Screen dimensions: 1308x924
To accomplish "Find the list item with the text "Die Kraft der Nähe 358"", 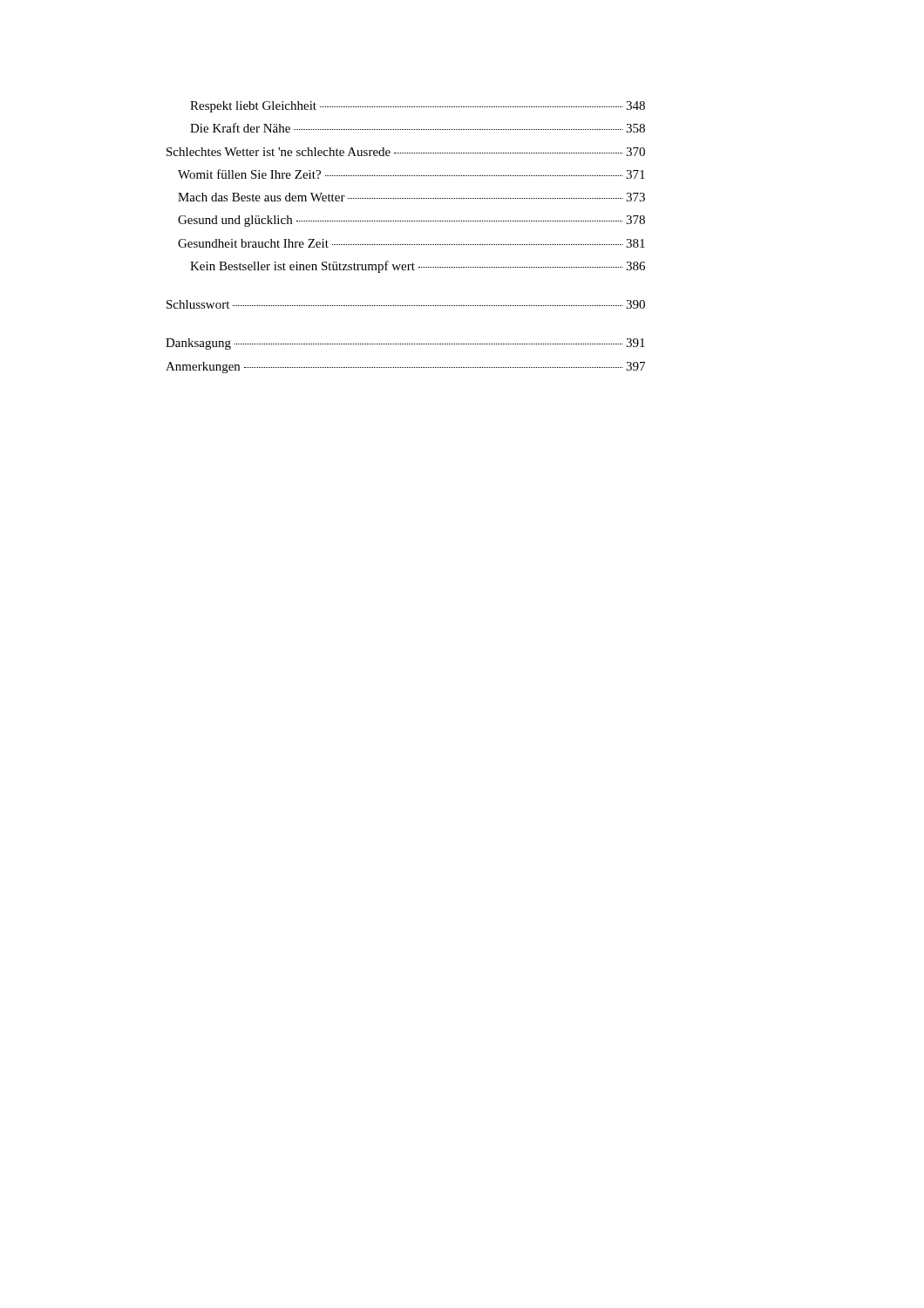I will 422,129.
